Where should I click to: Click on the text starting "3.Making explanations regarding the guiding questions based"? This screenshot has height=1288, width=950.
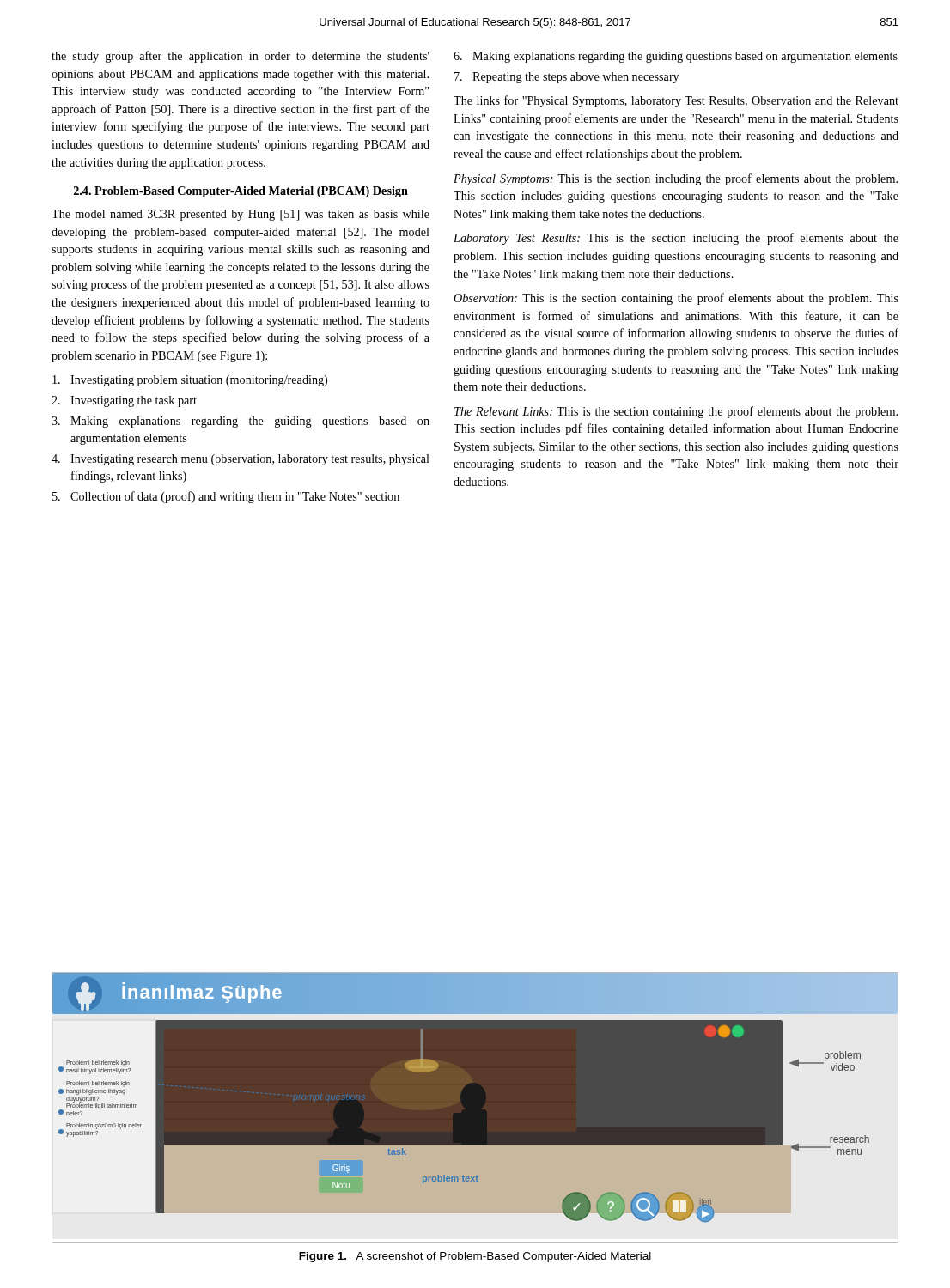pyautogui.click(x=240, y=429)
